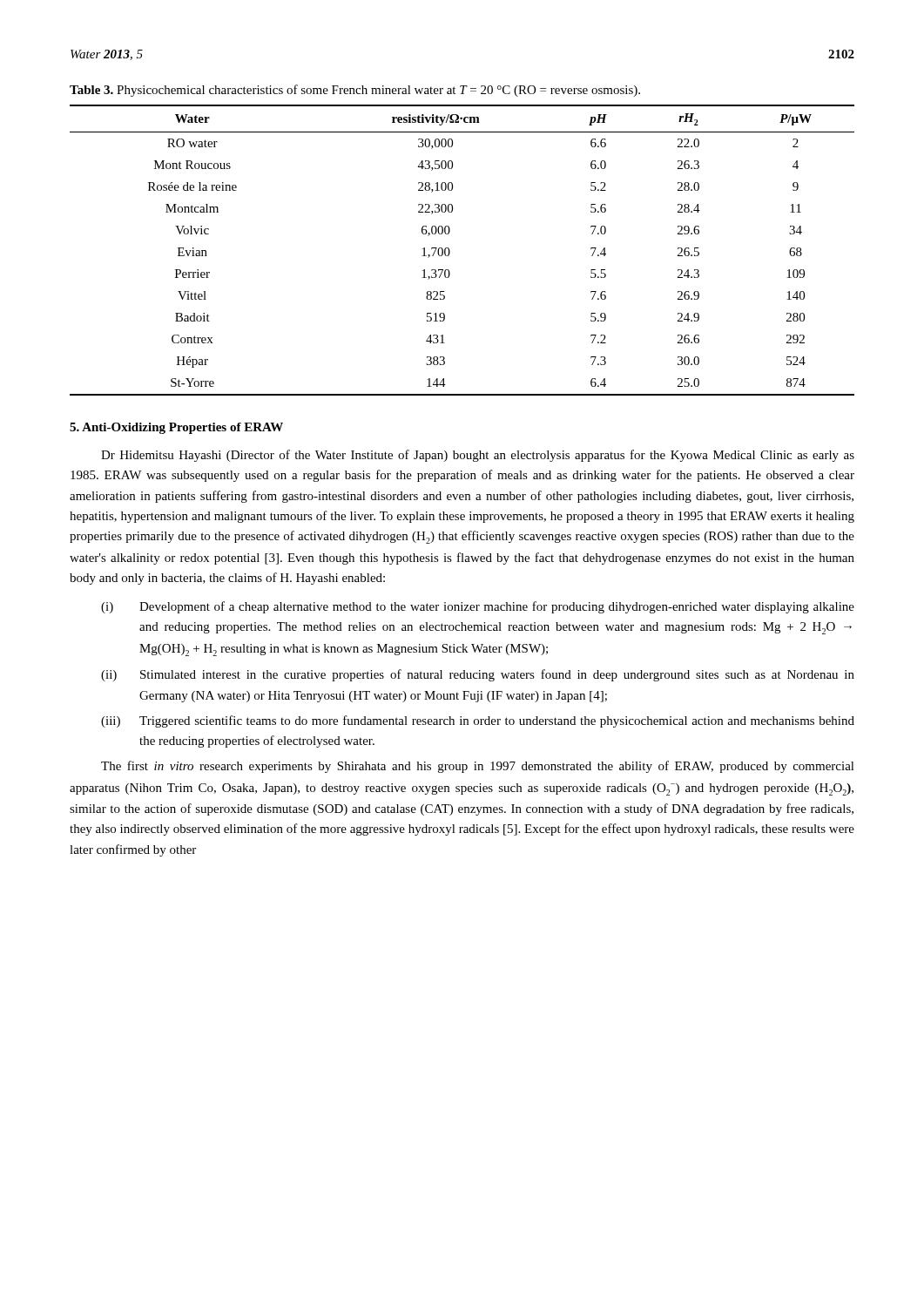Locate the caption with the text "Table 3. Physicochemical"
This screenshot has height=1307, width=924.
[x=355, y=90]
